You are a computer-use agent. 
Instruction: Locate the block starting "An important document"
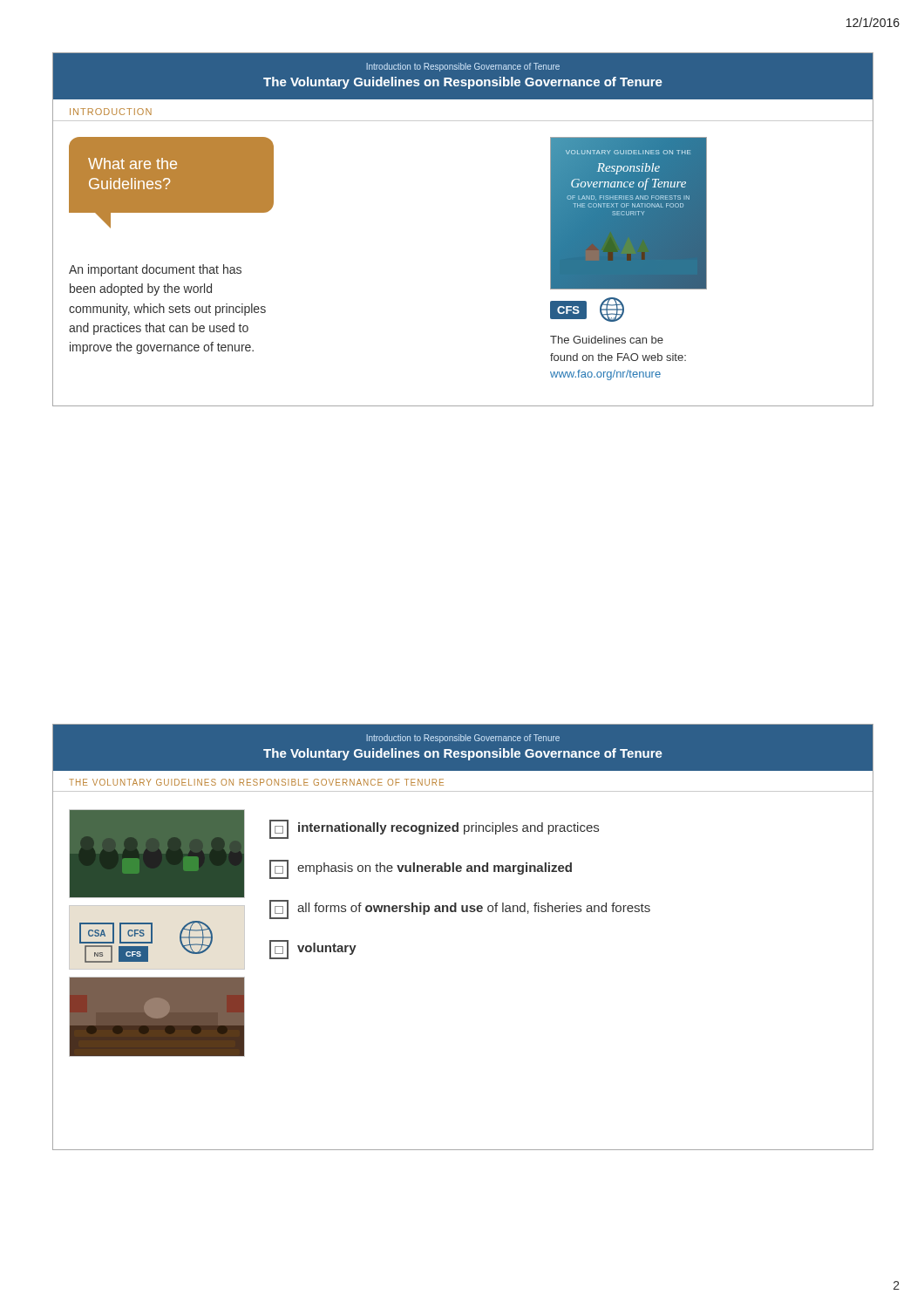pos(167,308)
